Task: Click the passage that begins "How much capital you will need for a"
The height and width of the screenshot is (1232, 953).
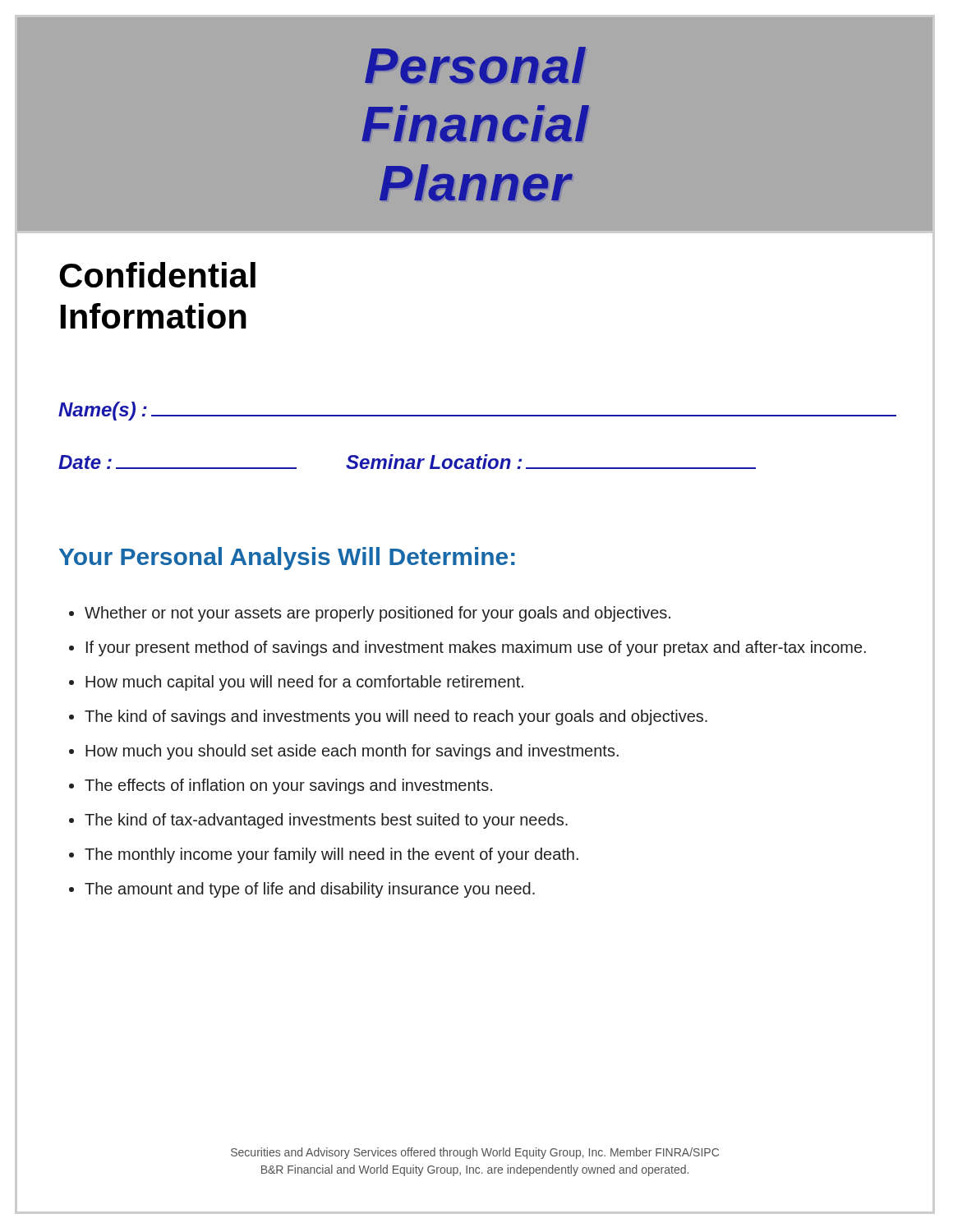Action: click(305, 682)
